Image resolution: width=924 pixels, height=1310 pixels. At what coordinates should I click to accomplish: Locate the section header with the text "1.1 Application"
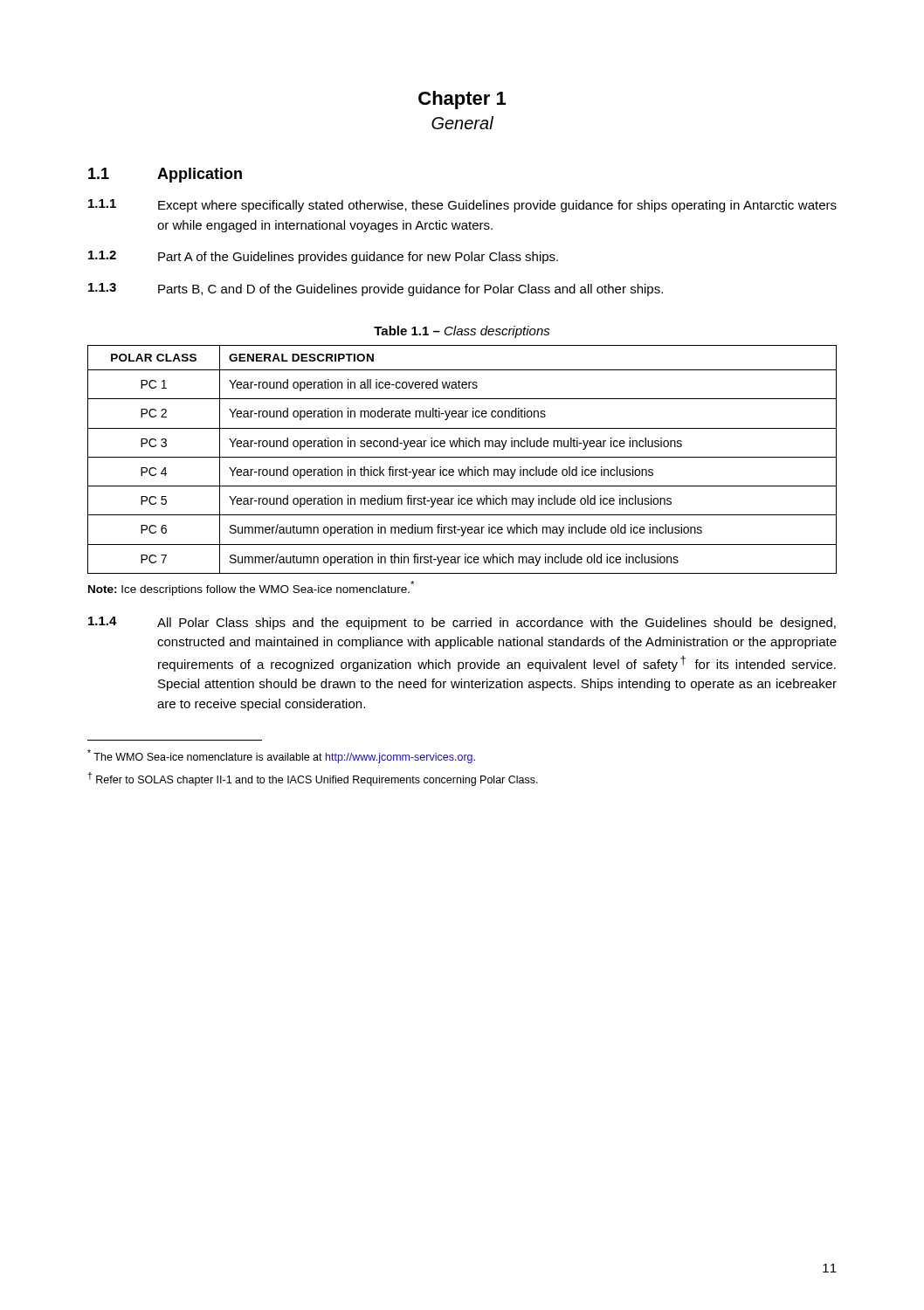click(165, 174)
